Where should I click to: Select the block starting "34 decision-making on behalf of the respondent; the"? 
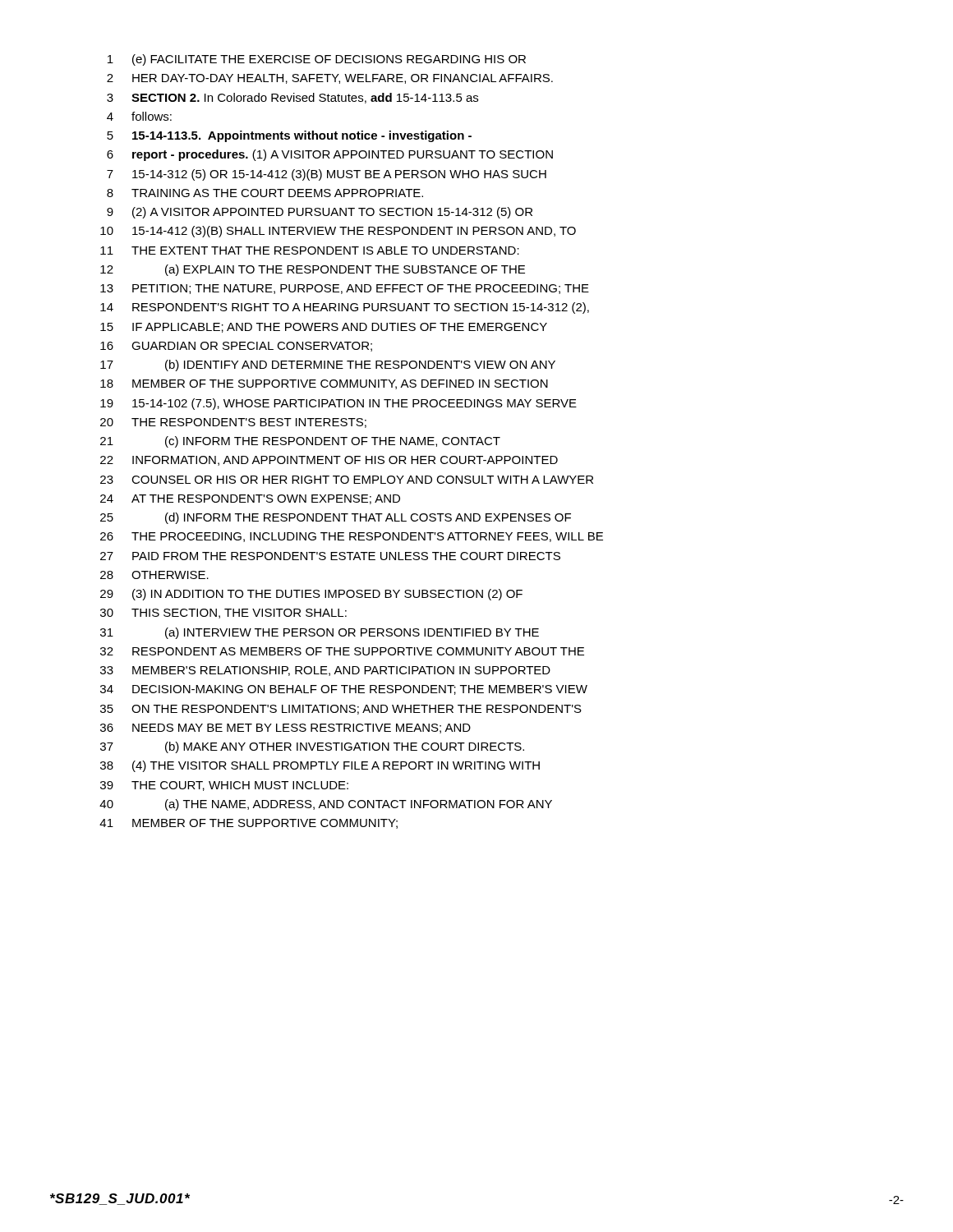[476, 689]
